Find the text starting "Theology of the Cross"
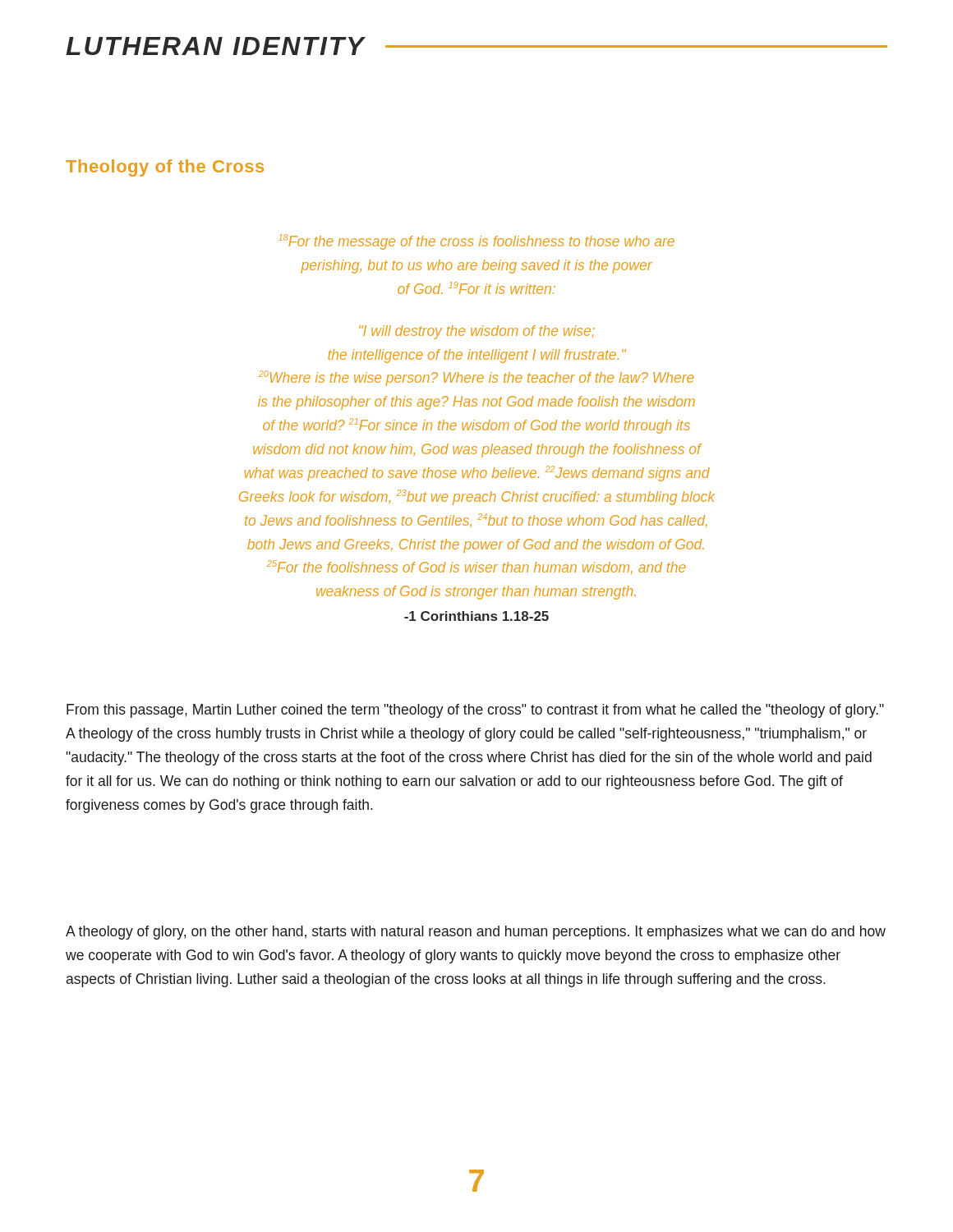 coord(165,166)
